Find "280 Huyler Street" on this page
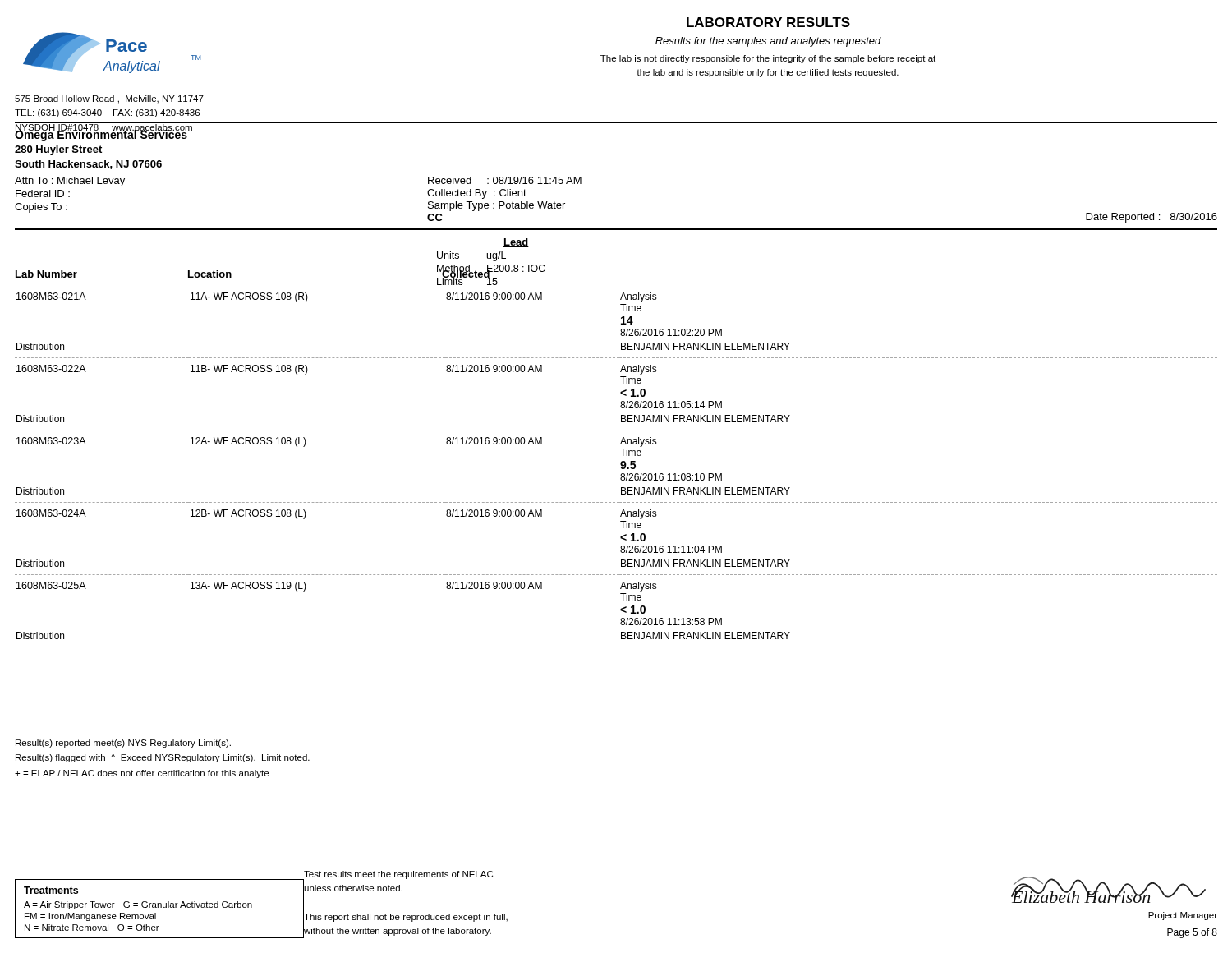The width and height of the screenshot is (1232, 953). coord(58,149)
